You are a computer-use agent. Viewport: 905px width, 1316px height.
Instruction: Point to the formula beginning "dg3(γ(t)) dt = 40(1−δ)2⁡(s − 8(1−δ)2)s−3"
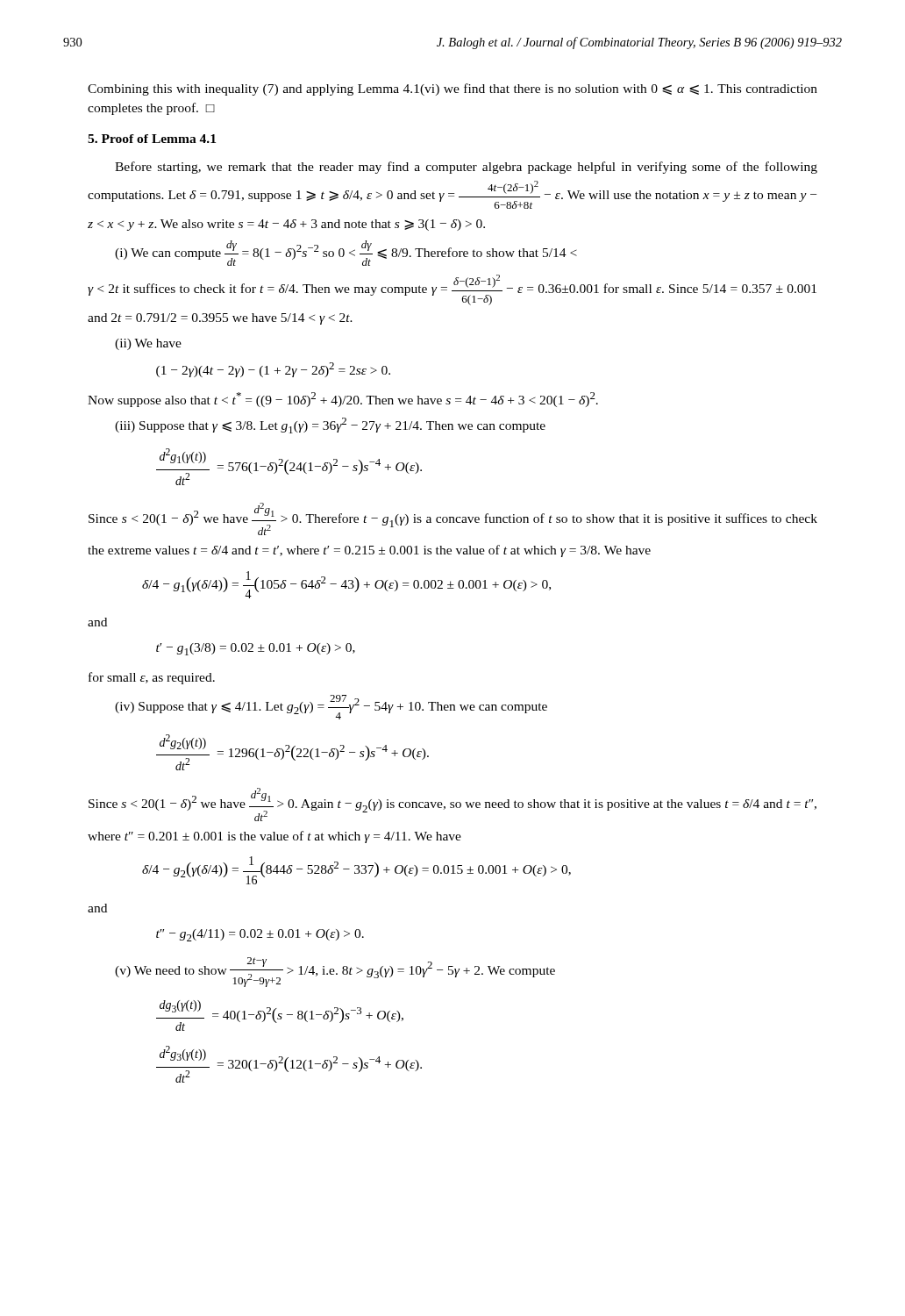coord(280,1017)
